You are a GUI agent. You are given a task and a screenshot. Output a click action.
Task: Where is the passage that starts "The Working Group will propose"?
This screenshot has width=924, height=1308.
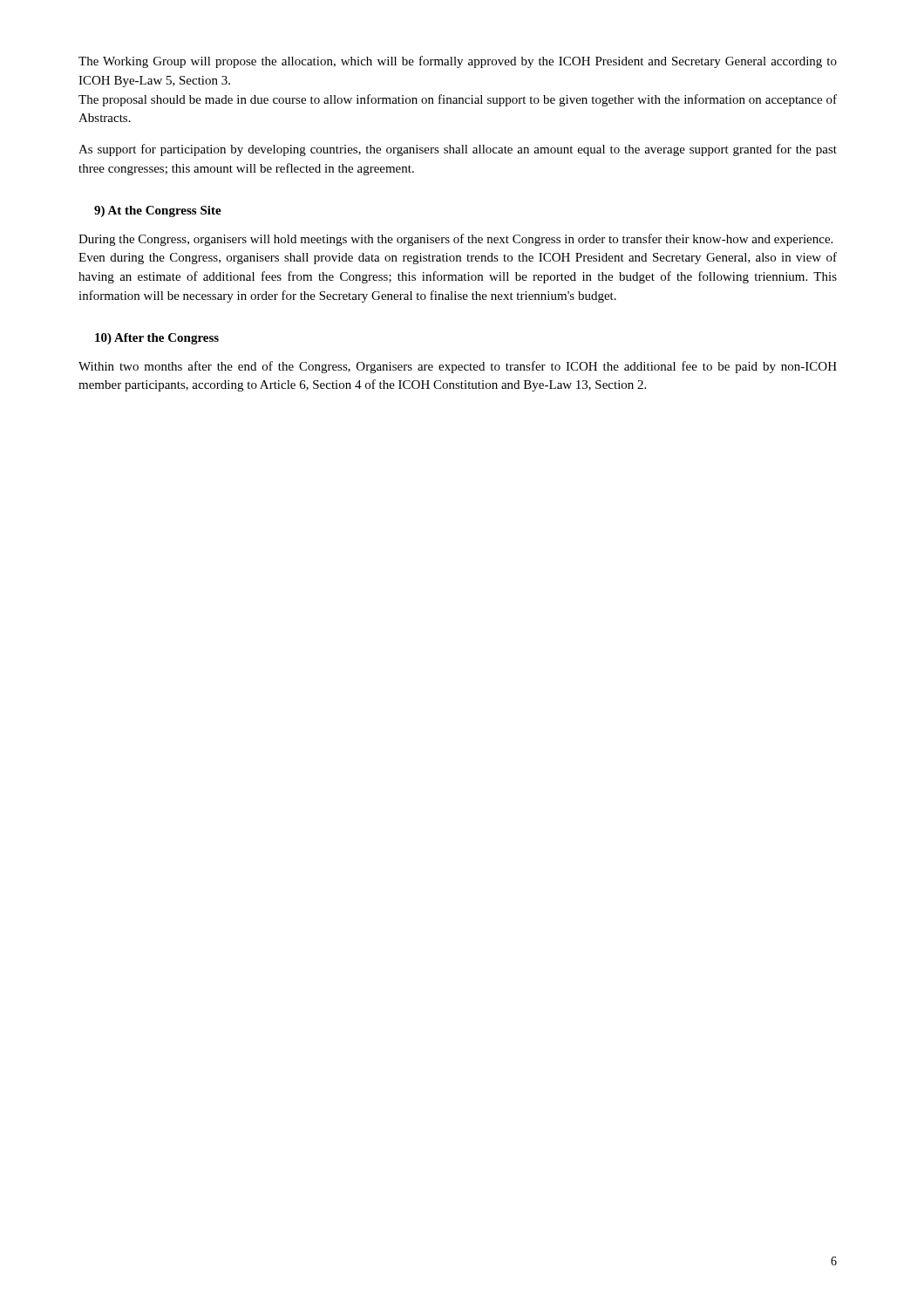pyautogui.click(x=458, y=89)
